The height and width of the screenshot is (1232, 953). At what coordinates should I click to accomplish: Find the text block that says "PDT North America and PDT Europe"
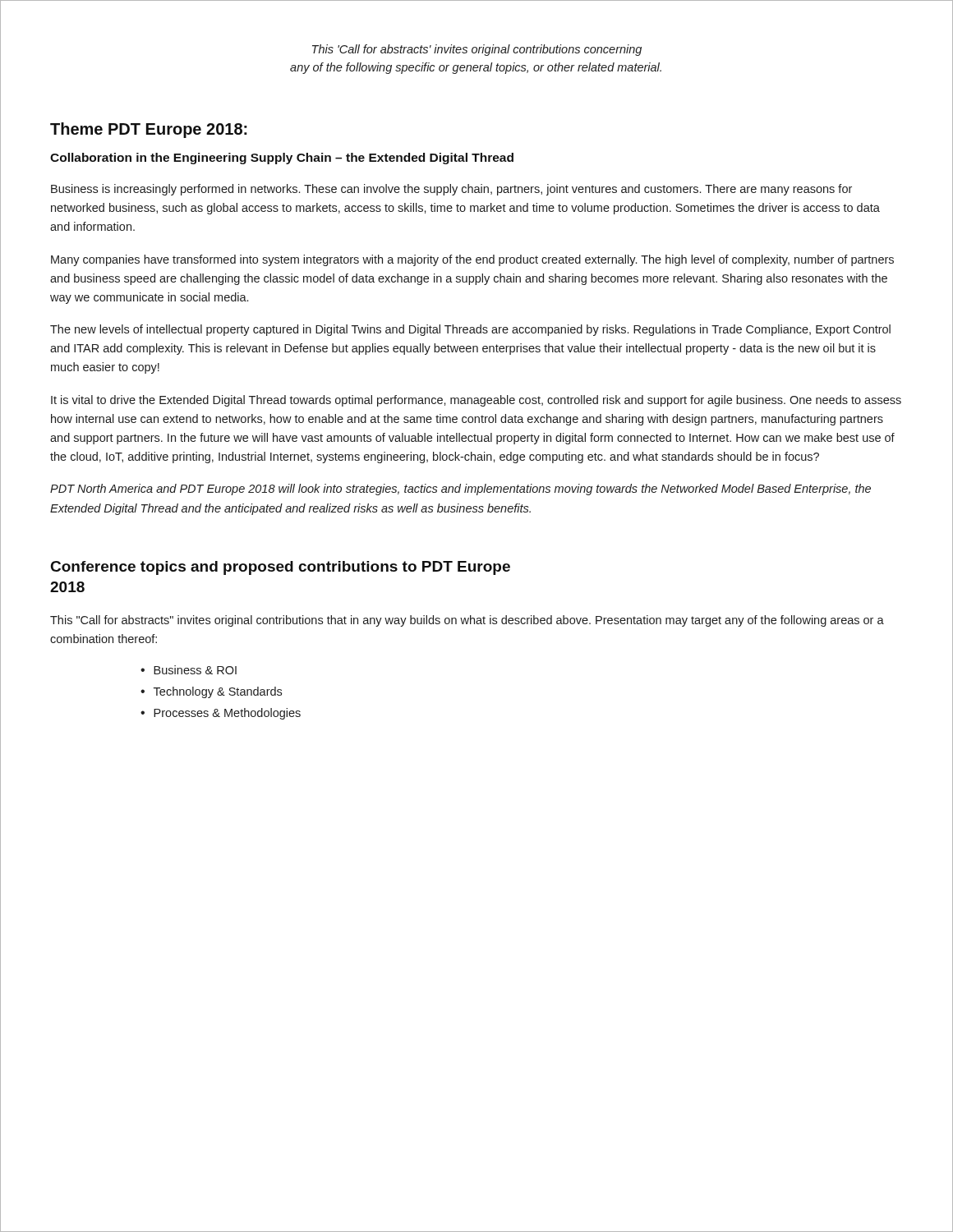(461, 499)
